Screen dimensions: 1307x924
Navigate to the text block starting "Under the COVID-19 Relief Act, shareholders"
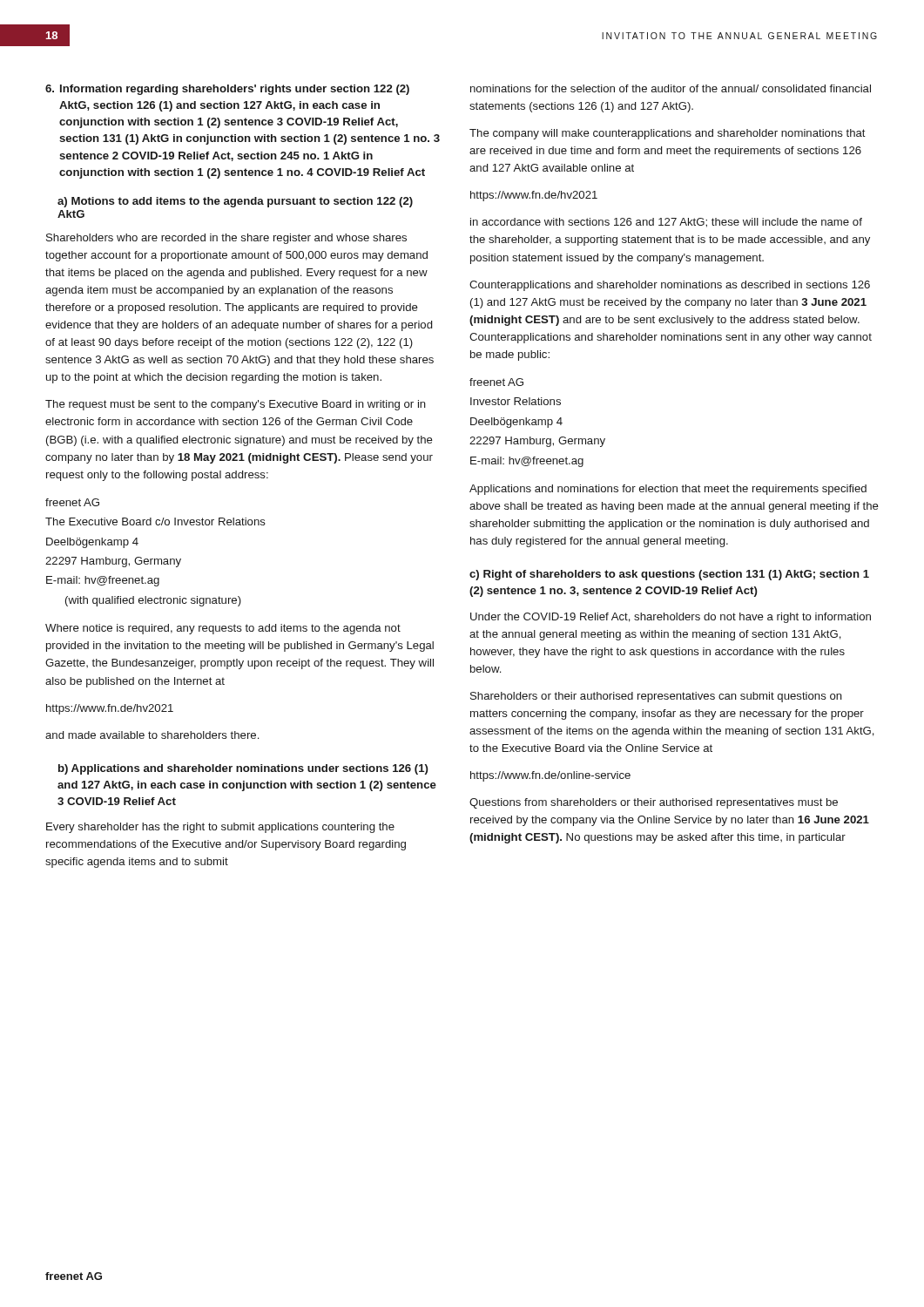point(671,642)
